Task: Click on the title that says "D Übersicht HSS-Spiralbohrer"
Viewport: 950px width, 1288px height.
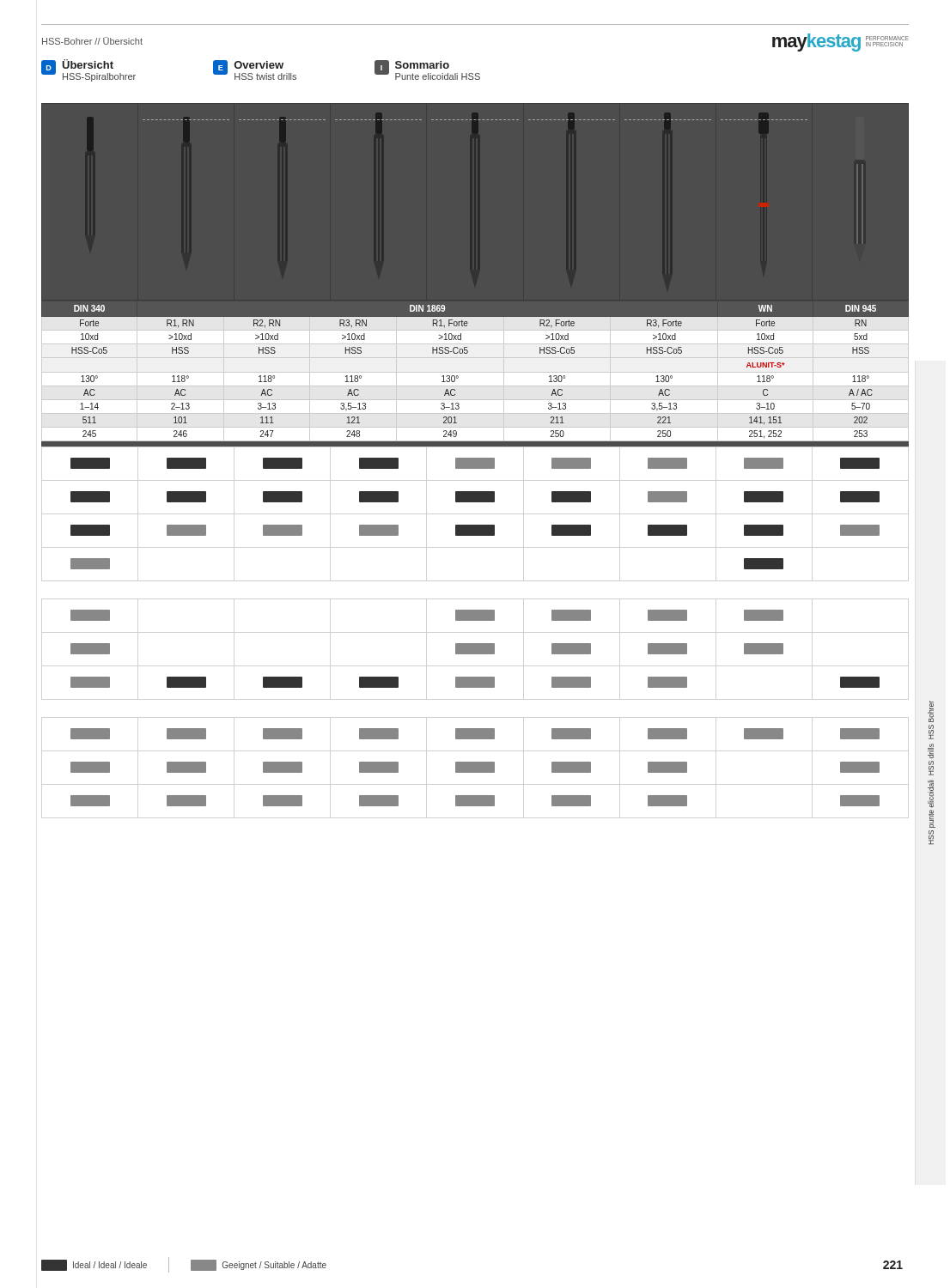Action: pyautogui.click(x=89, y=70)
